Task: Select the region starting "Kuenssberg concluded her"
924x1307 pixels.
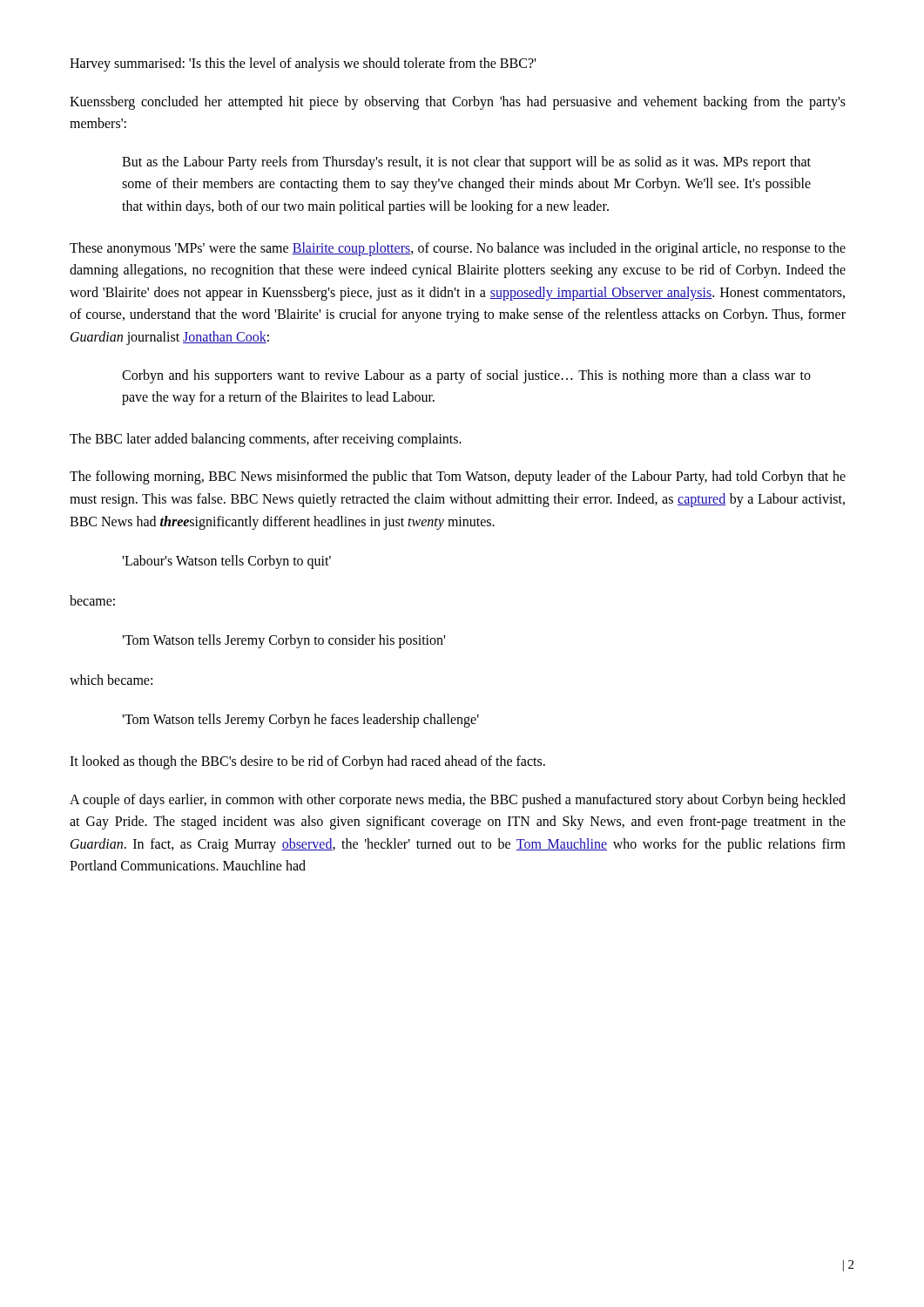Action: click(x=458, y=112)
